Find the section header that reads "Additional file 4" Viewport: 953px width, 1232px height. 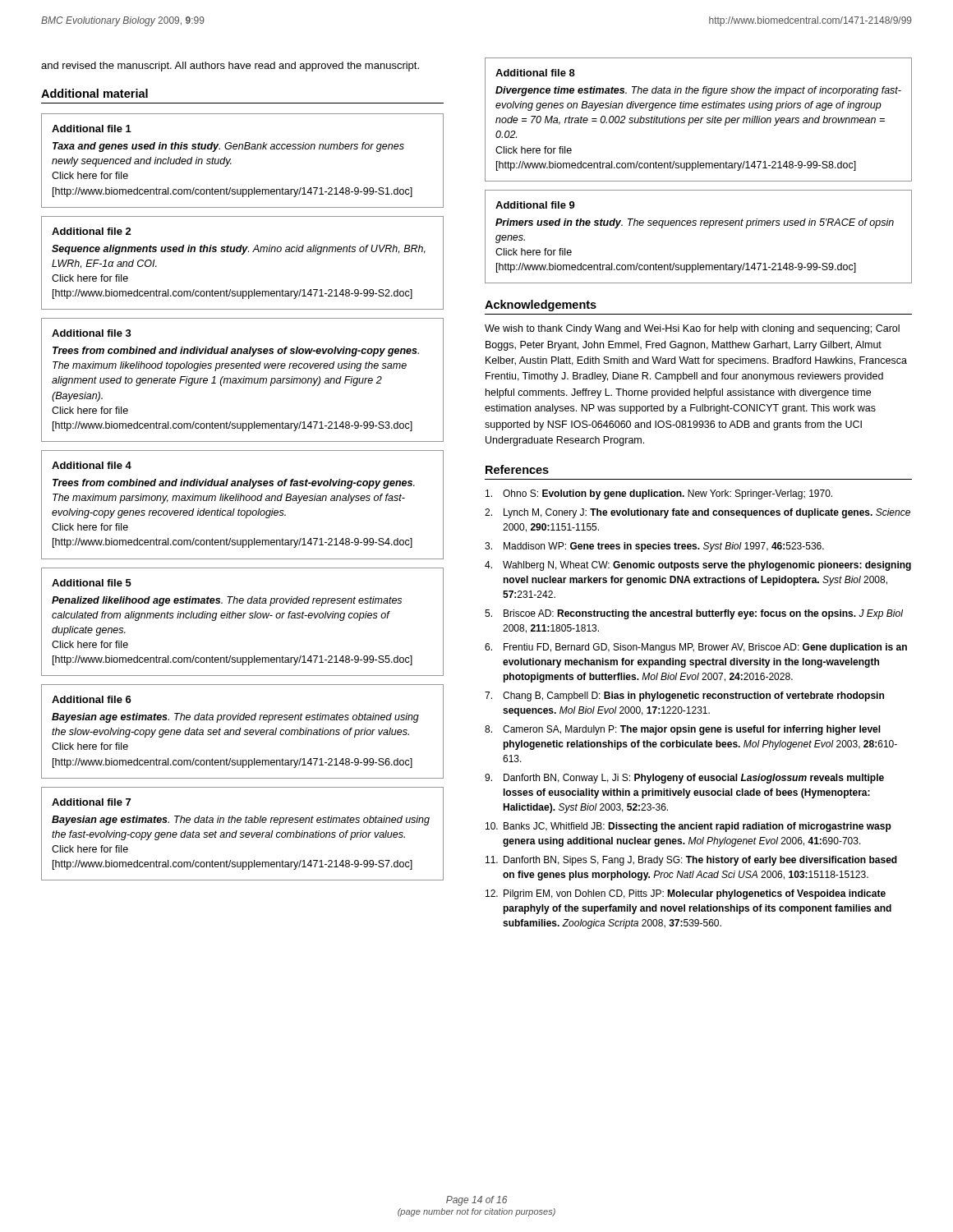coord(92,465)
